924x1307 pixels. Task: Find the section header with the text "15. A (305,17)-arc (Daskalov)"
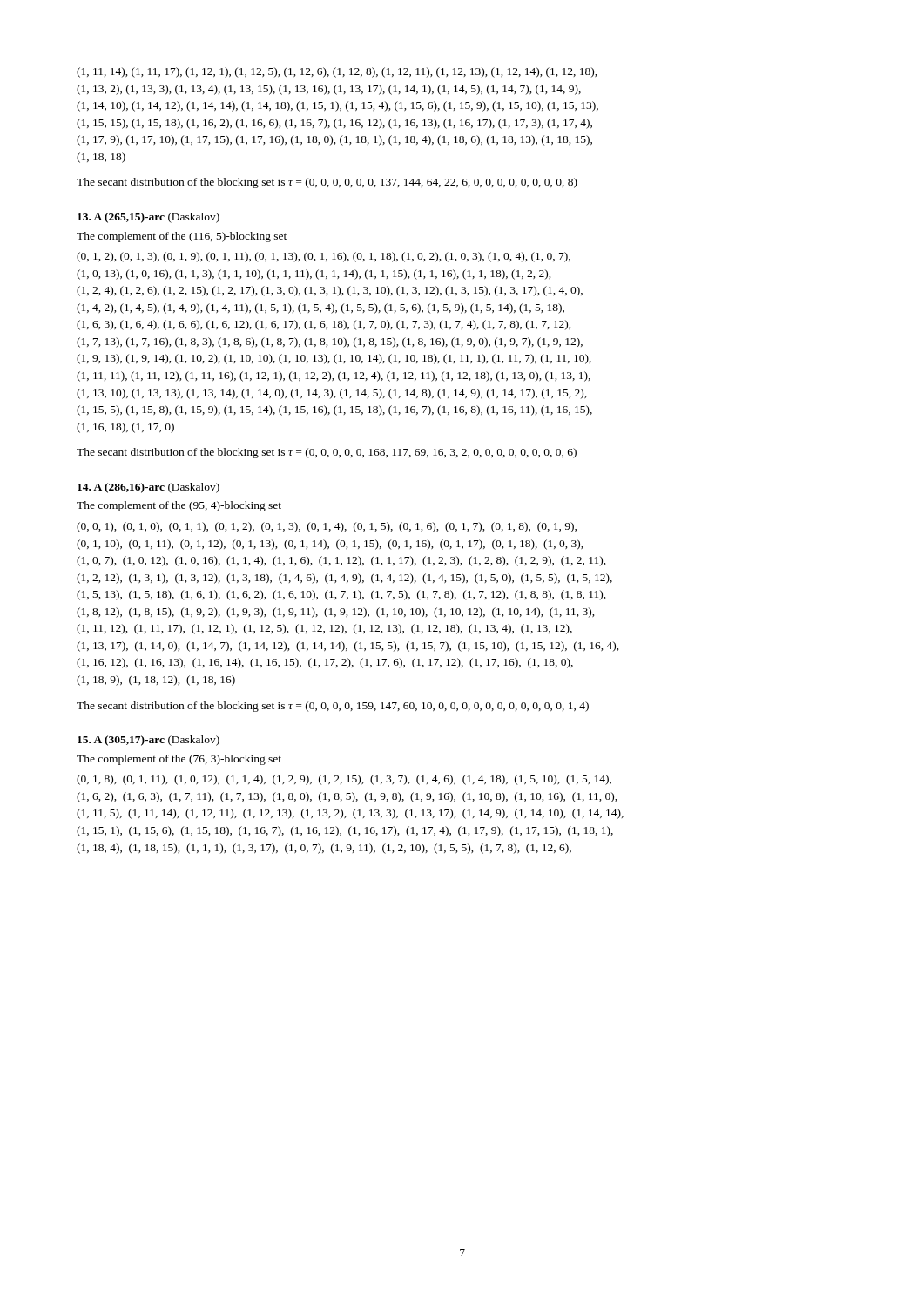(148, 741)
